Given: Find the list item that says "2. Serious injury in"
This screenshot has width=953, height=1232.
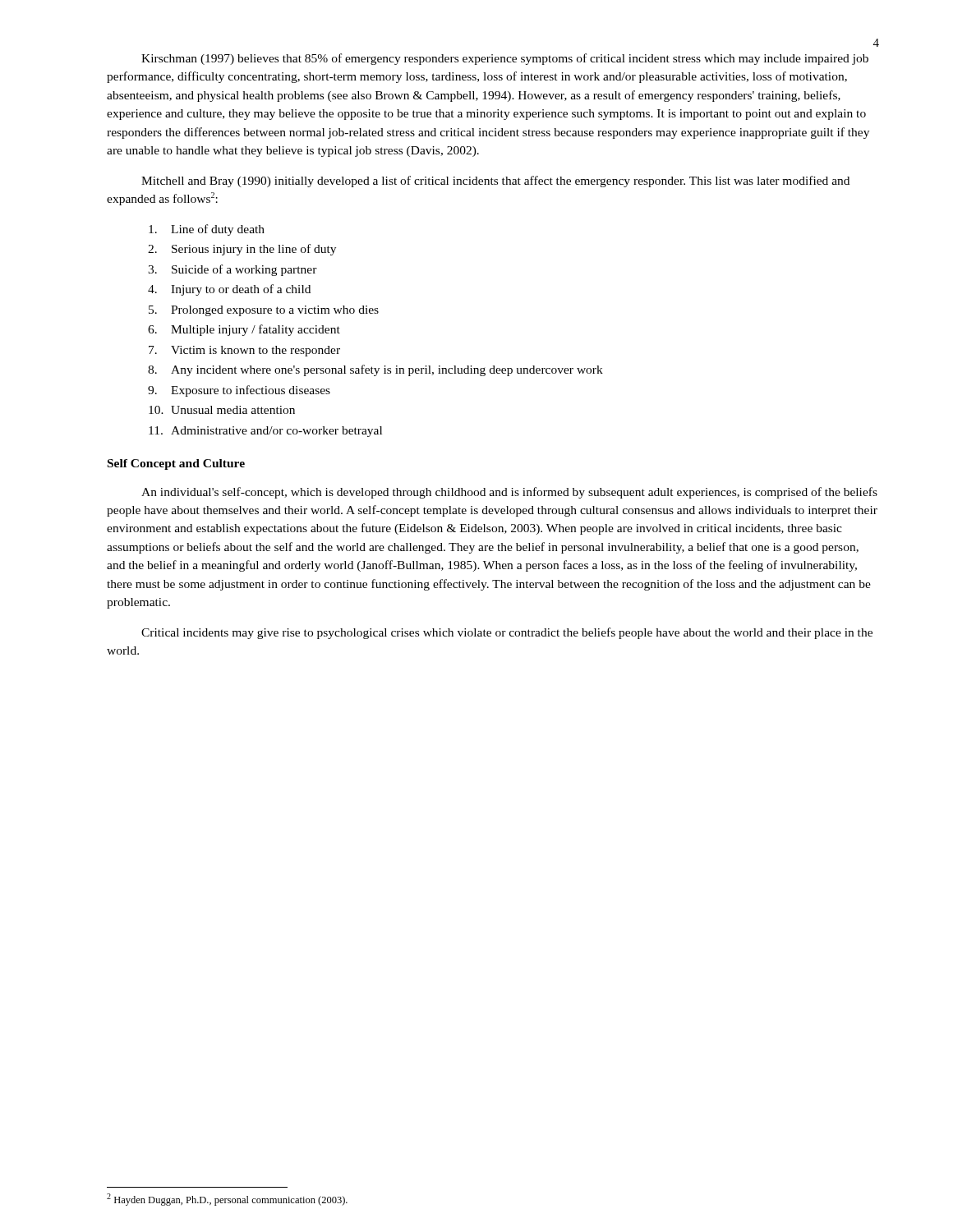Looking at the screenshot, I should click(242, 250).
